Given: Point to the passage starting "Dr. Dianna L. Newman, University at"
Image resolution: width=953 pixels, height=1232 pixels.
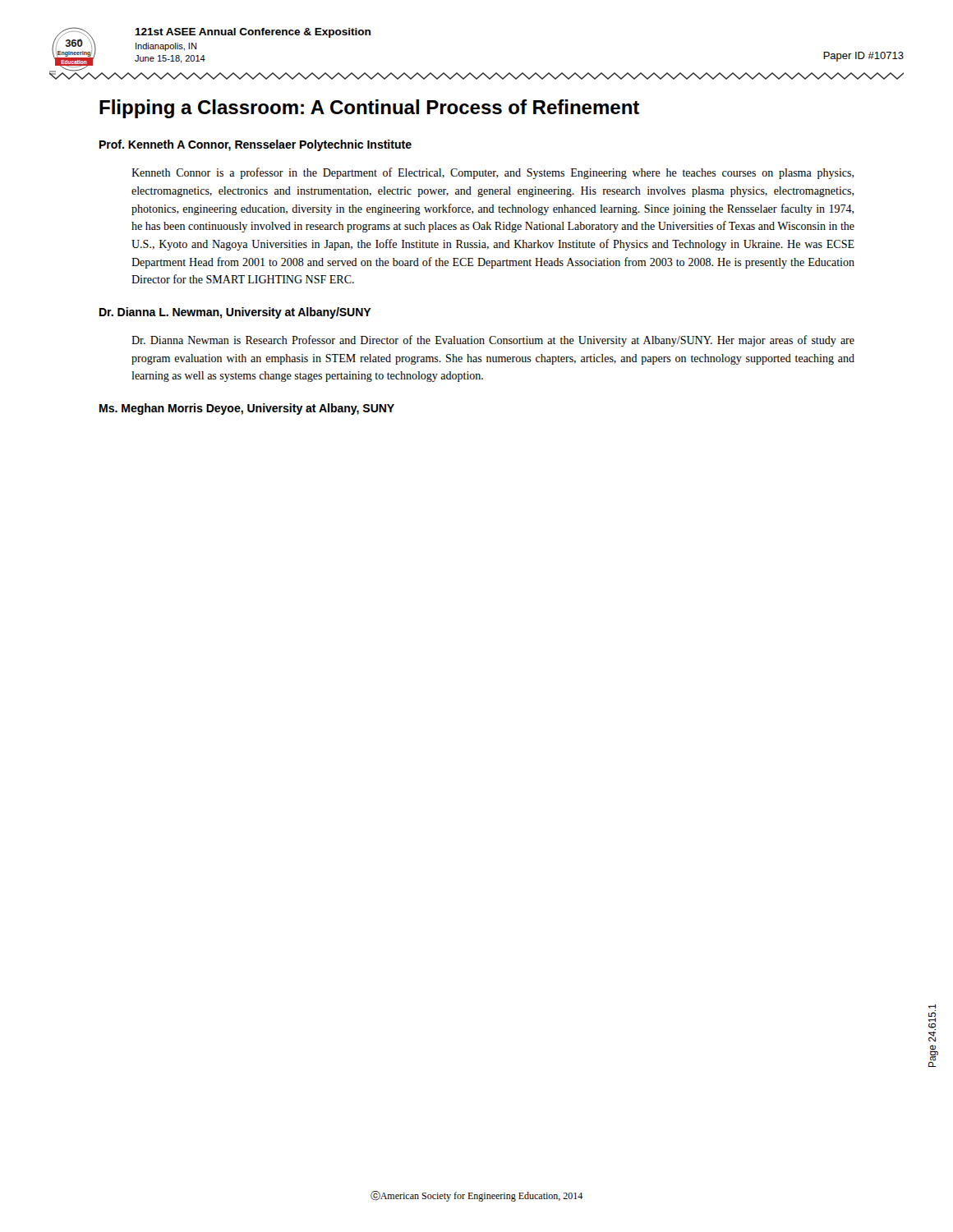Looking at the screenshot, I should 235,313.
